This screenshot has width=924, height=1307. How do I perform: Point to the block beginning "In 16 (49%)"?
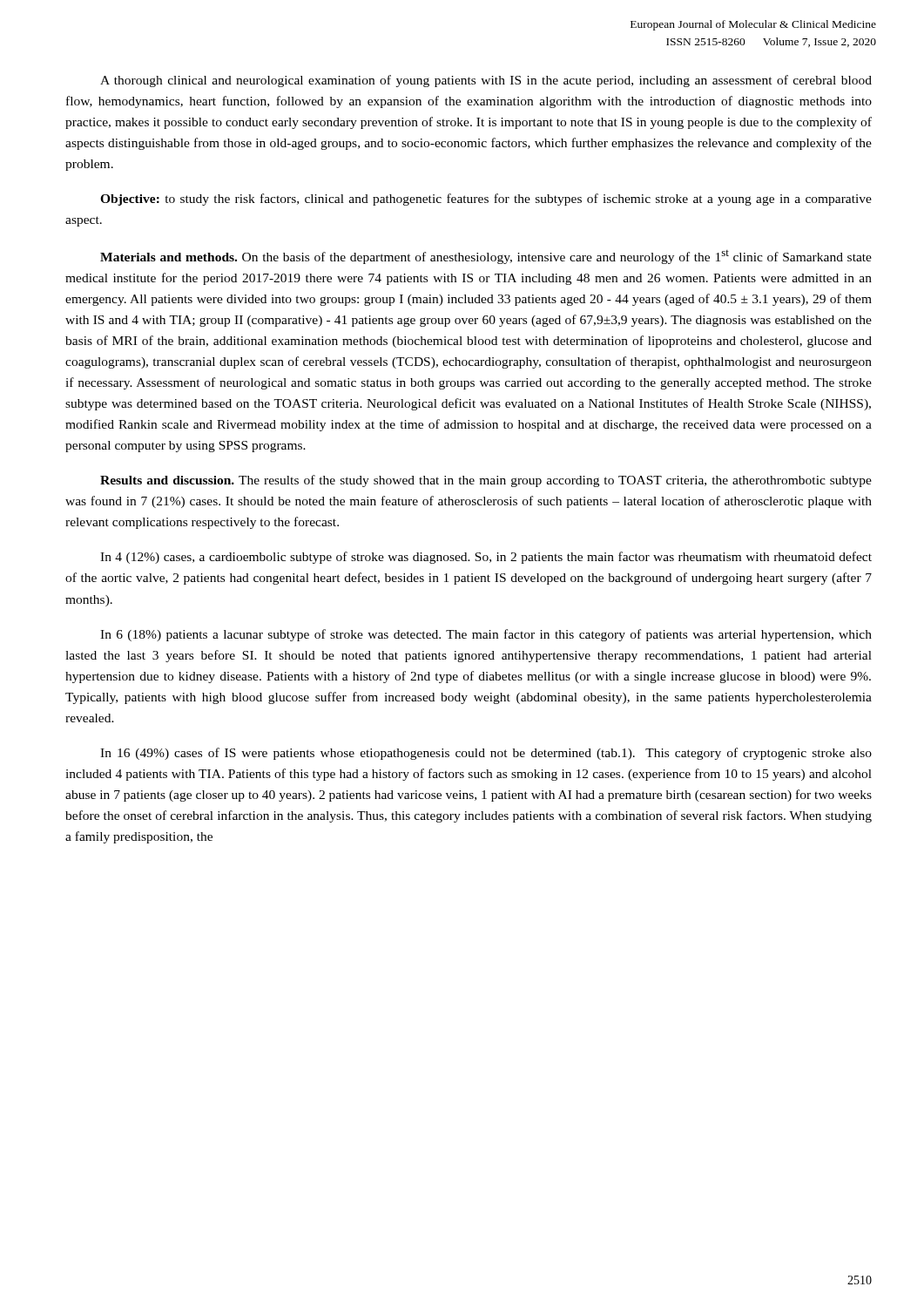(469, 794)
